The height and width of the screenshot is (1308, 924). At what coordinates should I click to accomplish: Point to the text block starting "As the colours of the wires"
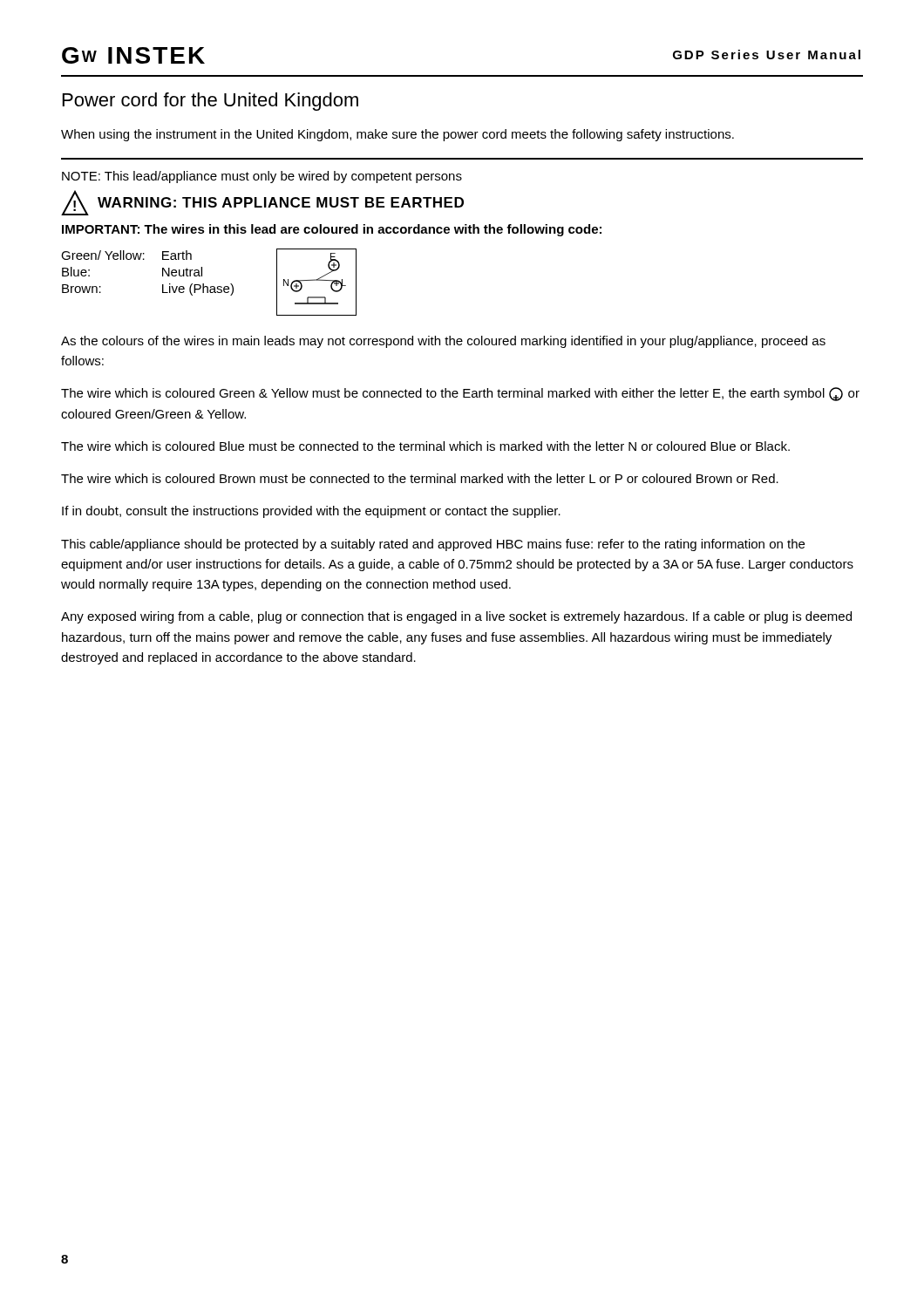pos(443,350)
